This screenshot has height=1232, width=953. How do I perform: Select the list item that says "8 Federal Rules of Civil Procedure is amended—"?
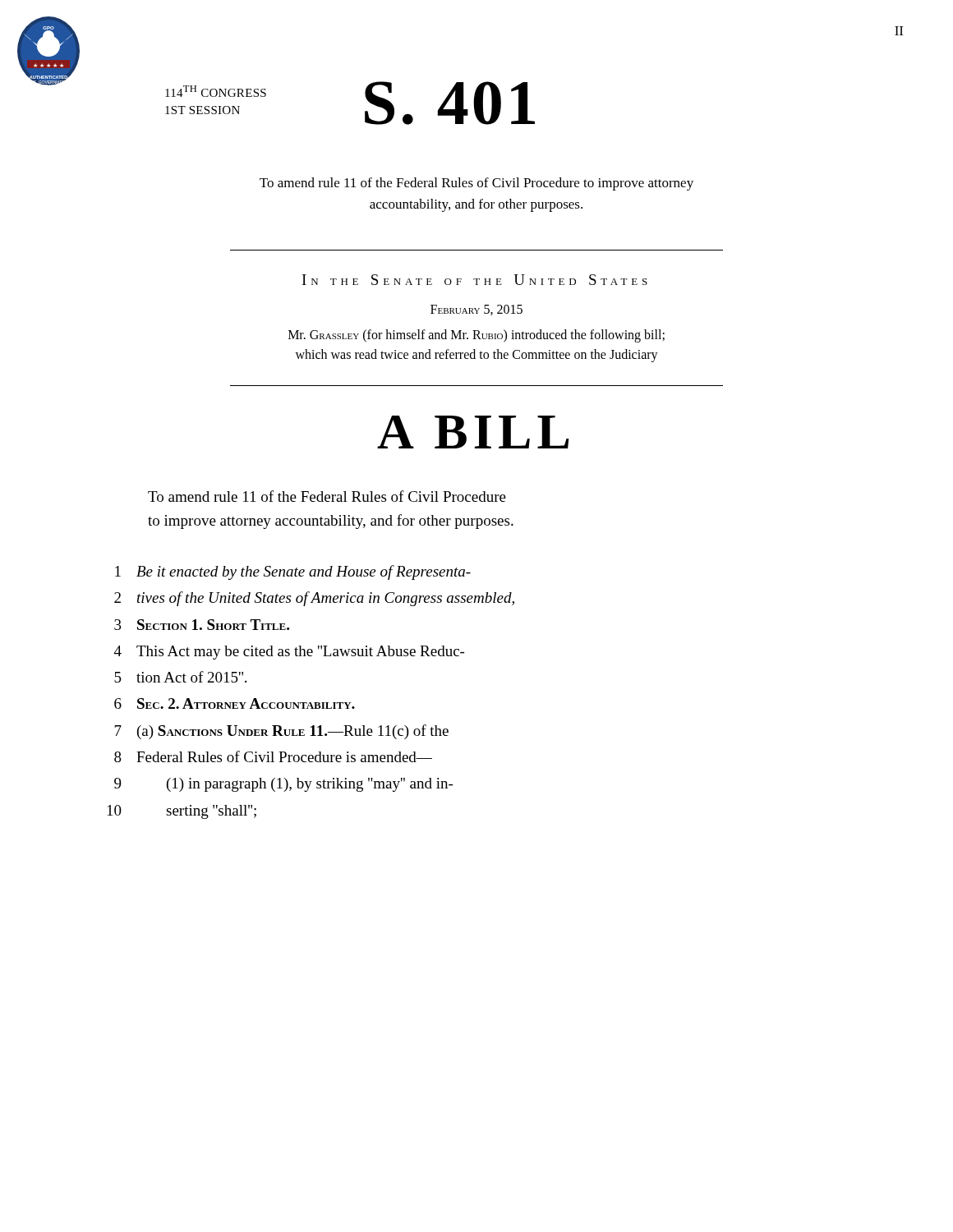pyautogui.click(x=273, y=756)
